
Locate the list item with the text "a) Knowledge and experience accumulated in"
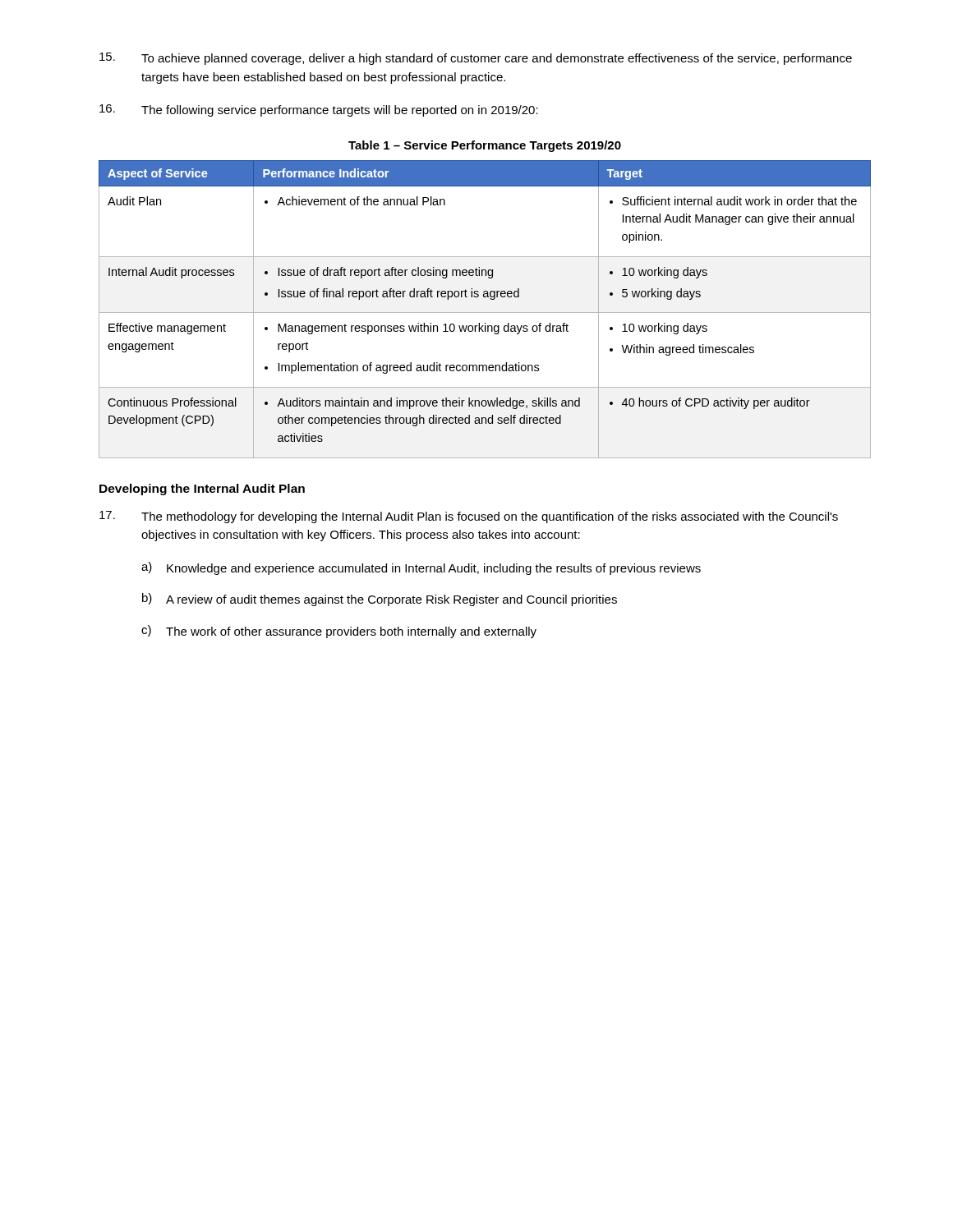tap(506, 568)
